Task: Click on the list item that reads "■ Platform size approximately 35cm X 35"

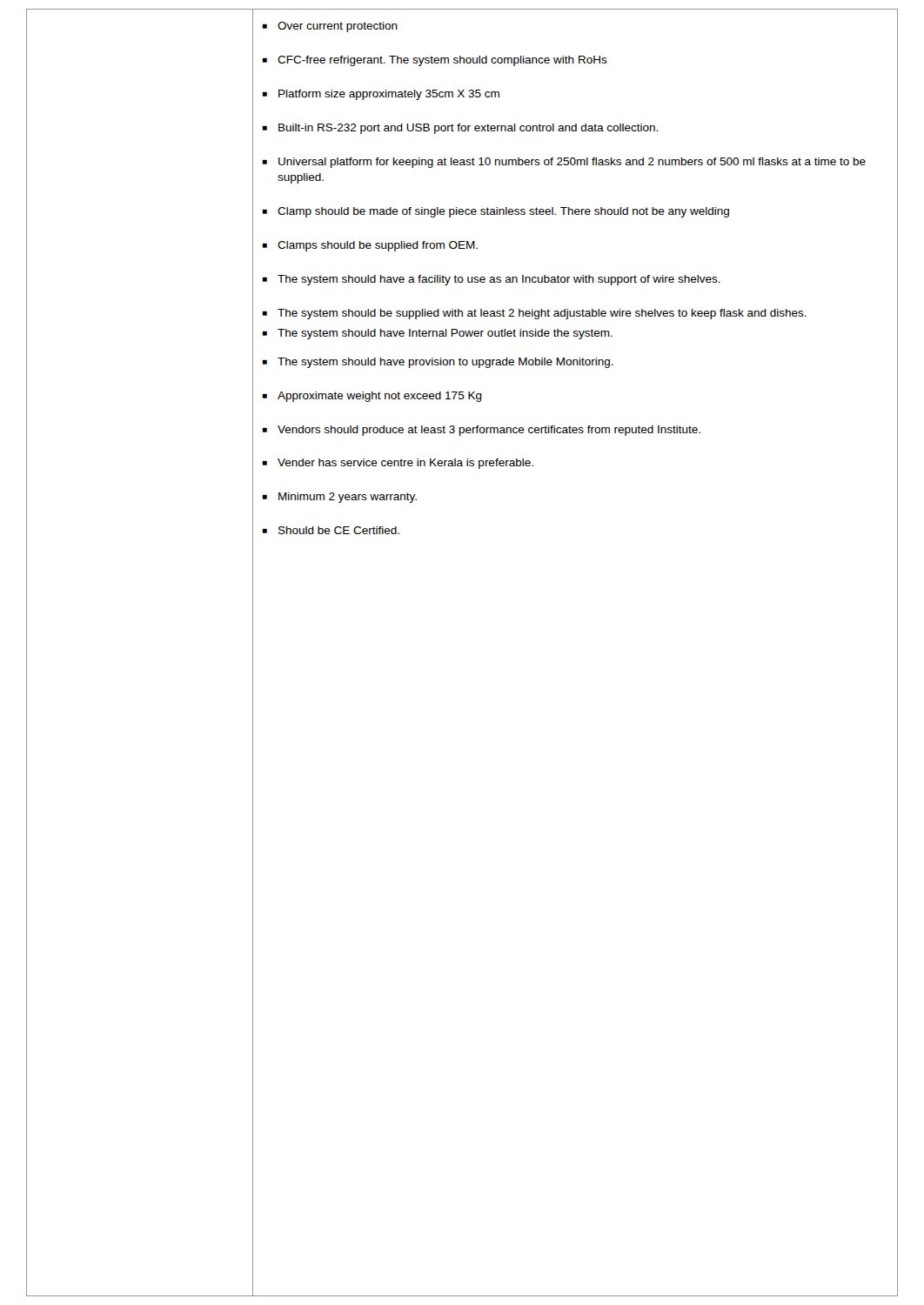Action: [381, 95]
